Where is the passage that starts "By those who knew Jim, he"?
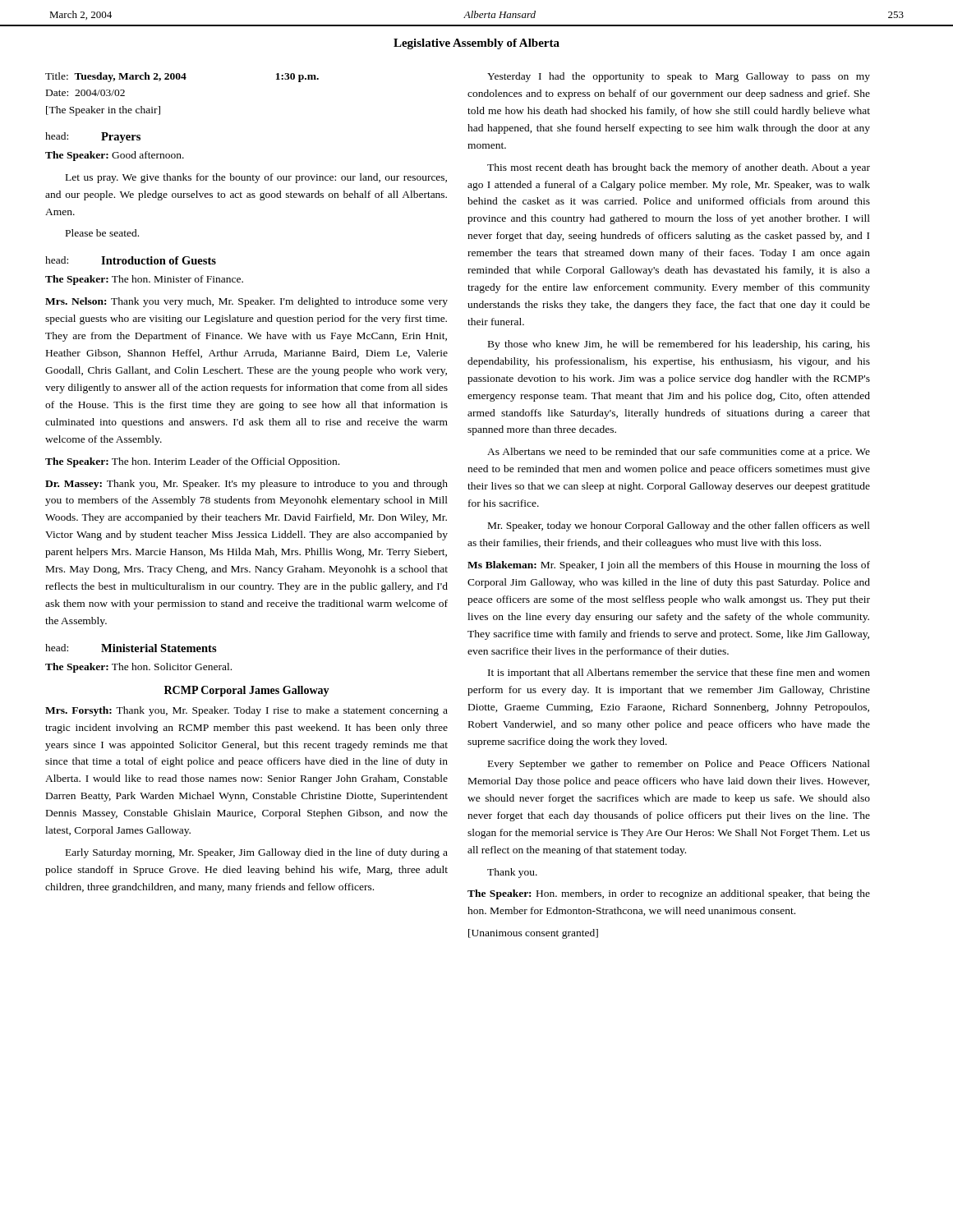The image size is (953, 1232). 669,387
